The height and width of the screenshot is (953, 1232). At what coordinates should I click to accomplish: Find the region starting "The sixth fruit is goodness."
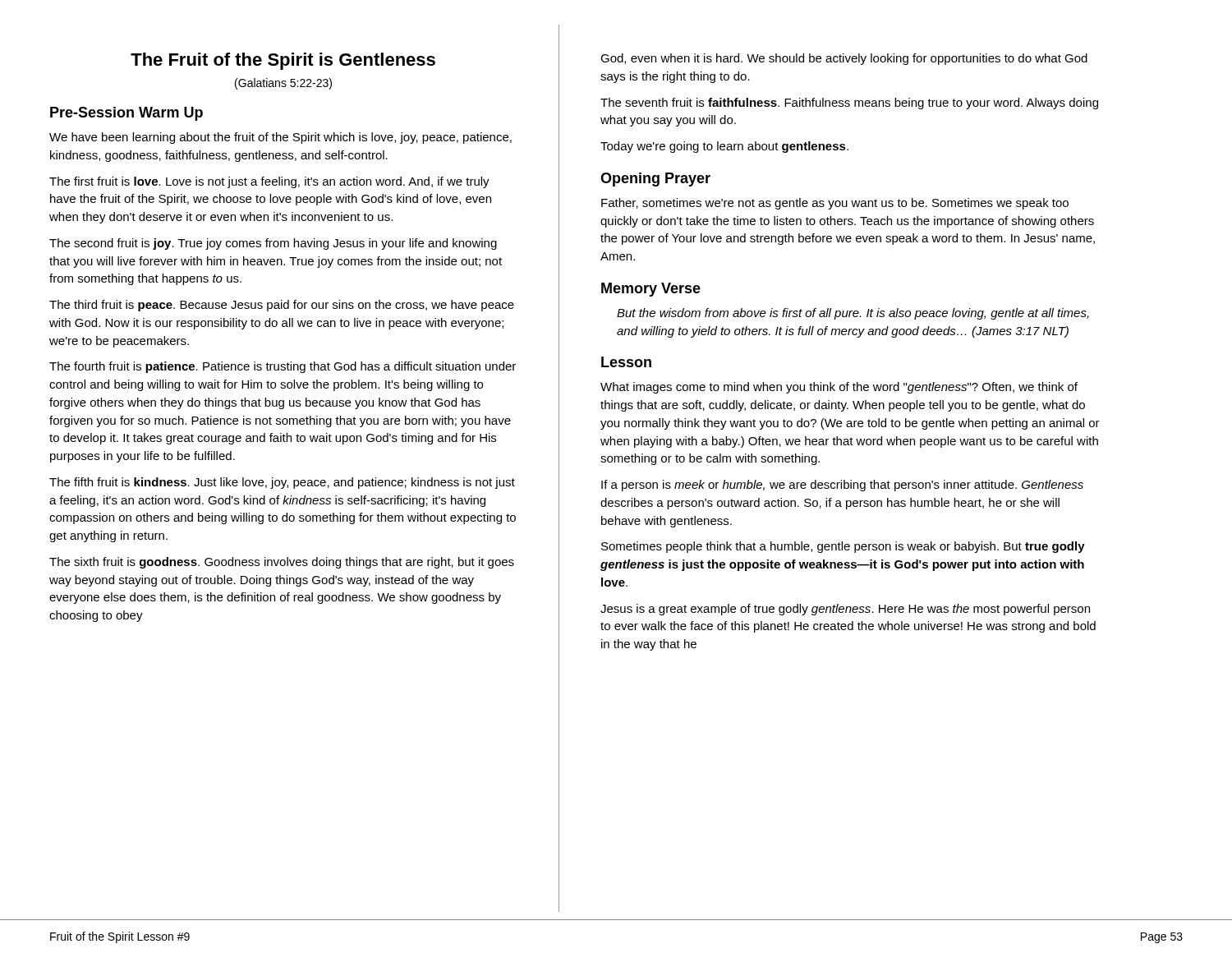[x=283, y=588]
